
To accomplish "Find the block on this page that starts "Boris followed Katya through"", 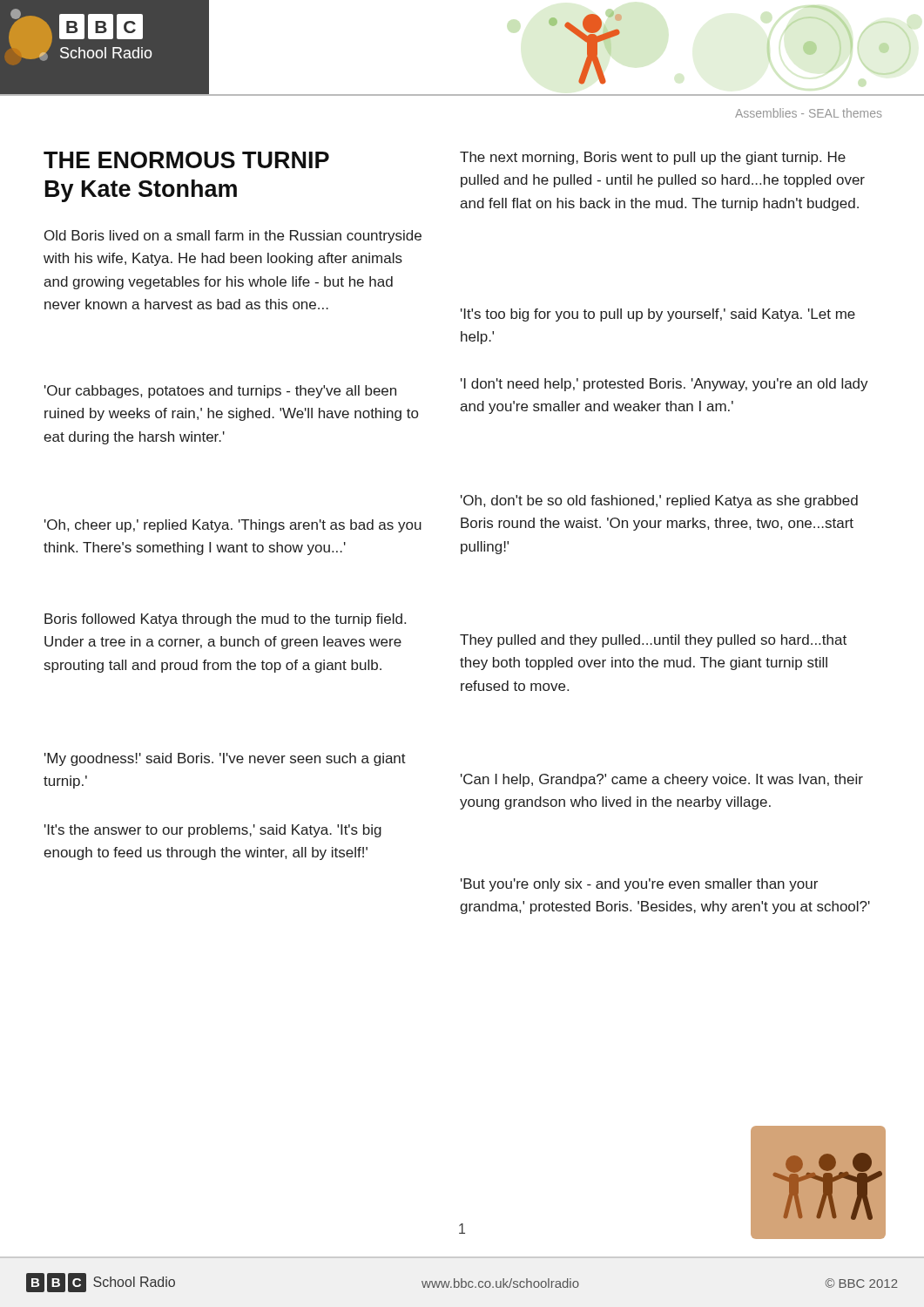I will 225,642.
